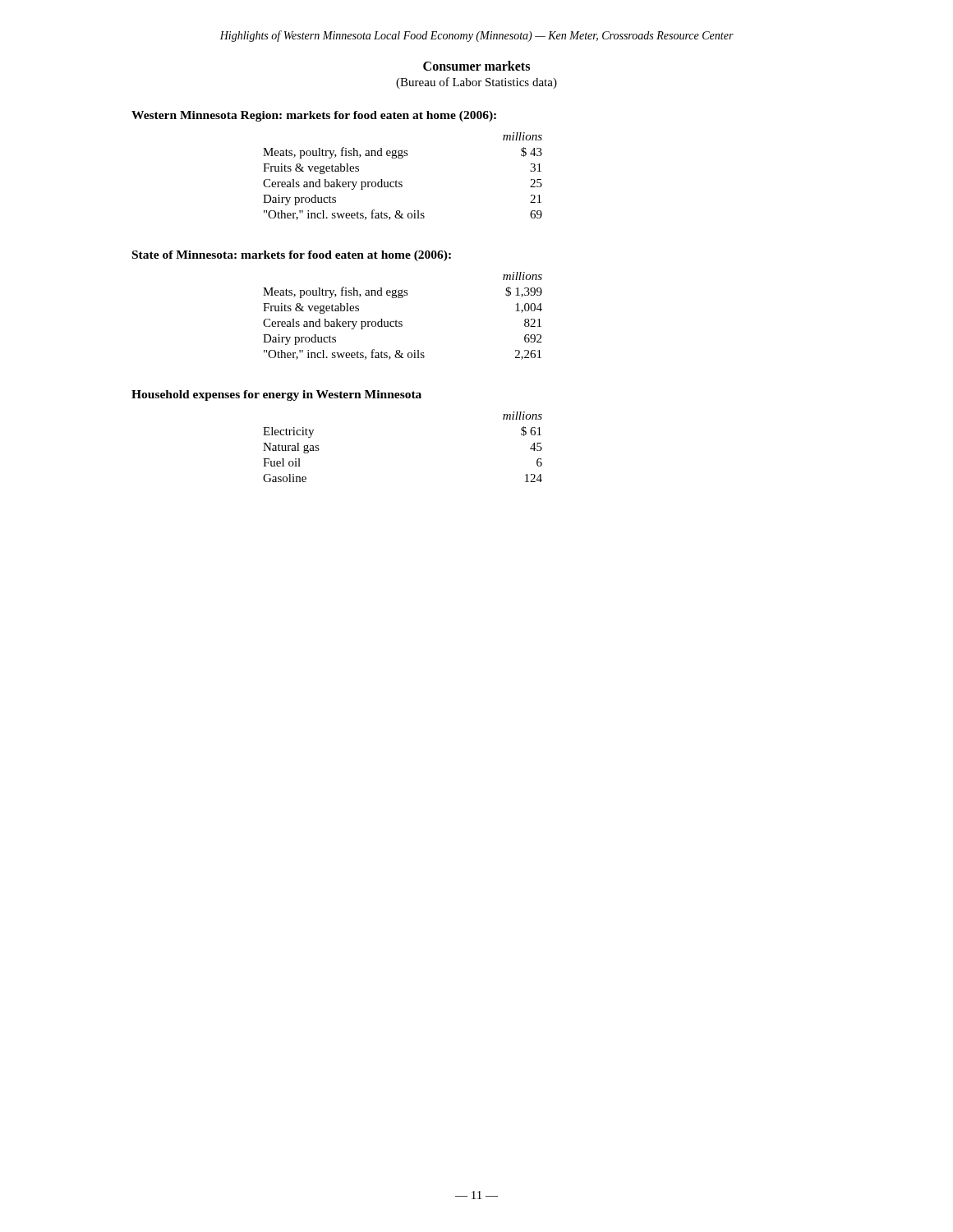Navigate to the text block starting "State of Minnesota: markets"
The image size is (953, 1232).
pos(292,254)
